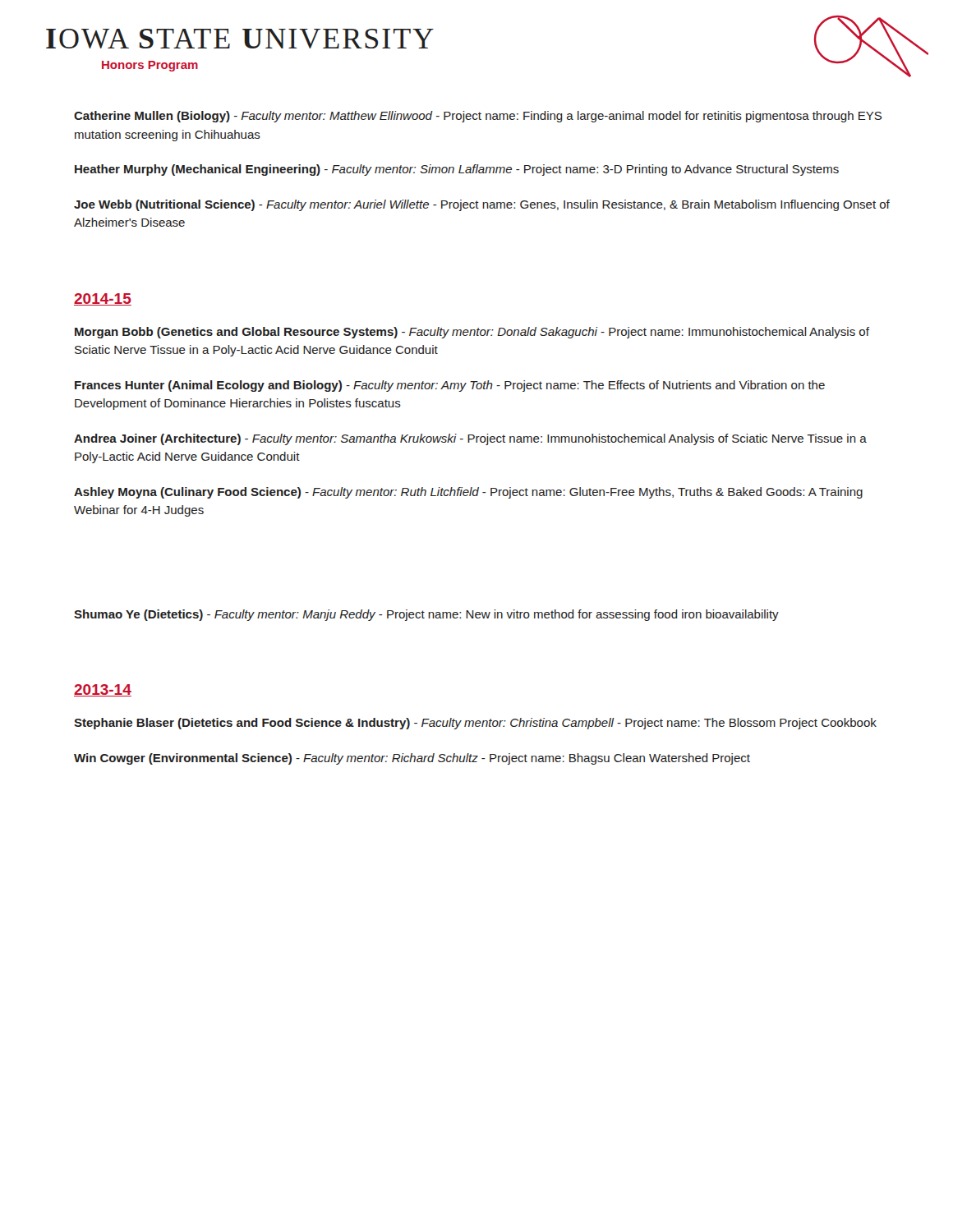The width and height of the screenshot is (953, 1232).
Task: Locate the block starting "Frances Hunter (Animal Ecology and"
Action: coord(449,394)
